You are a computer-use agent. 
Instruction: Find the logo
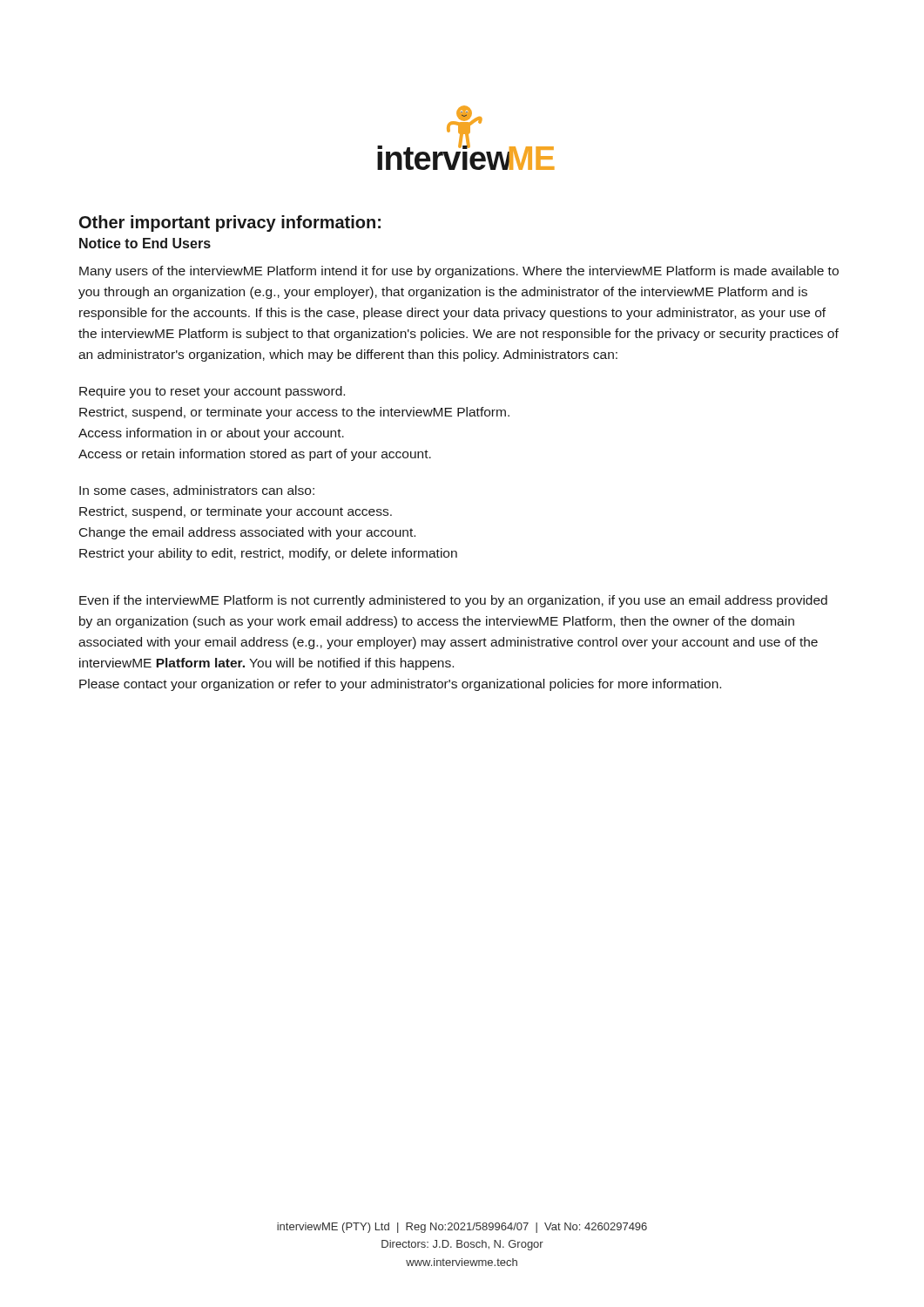click(x=462, y=146)
